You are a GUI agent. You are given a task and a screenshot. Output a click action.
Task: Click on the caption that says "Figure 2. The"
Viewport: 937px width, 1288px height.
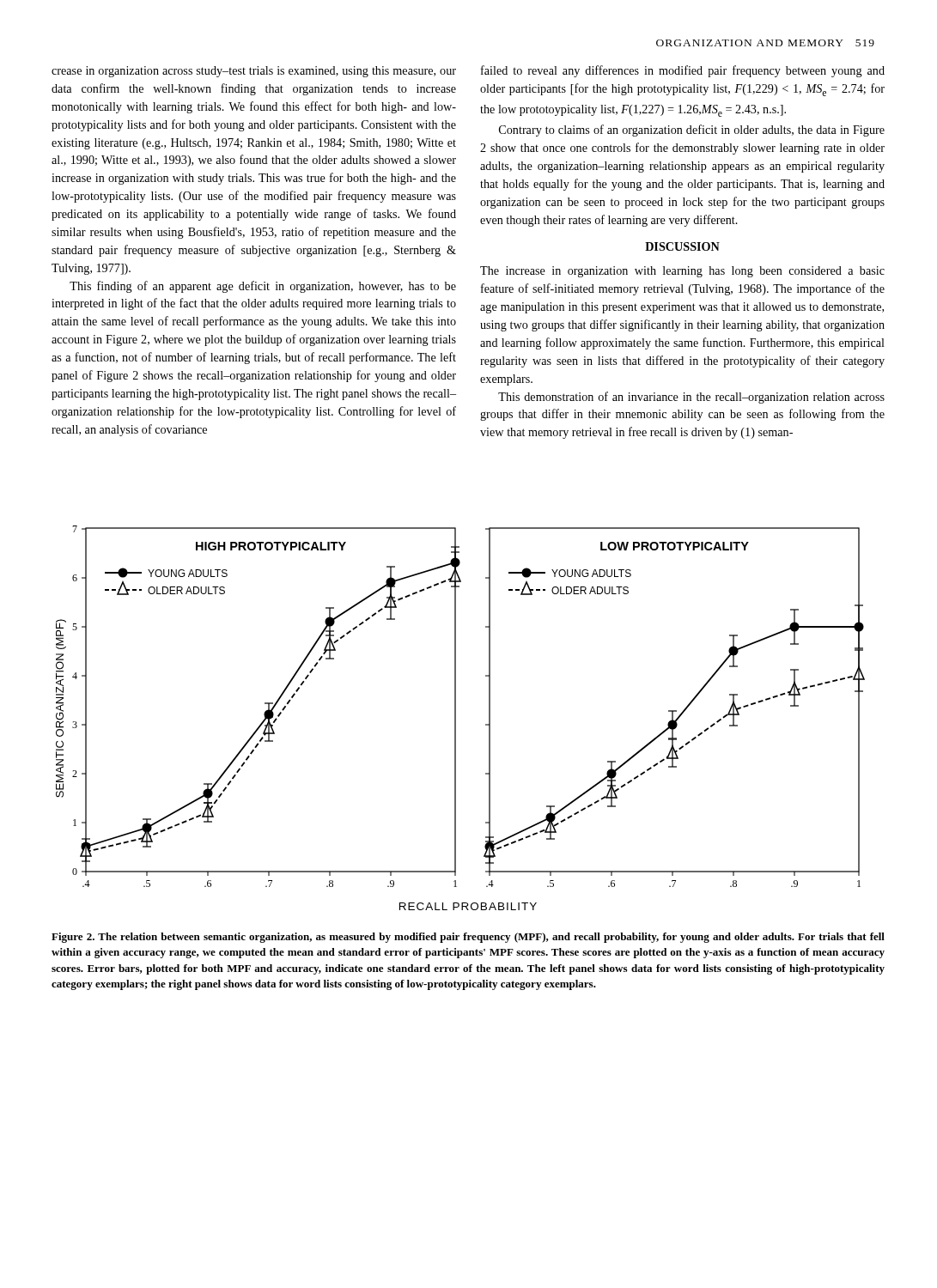[x=468, y=960]
